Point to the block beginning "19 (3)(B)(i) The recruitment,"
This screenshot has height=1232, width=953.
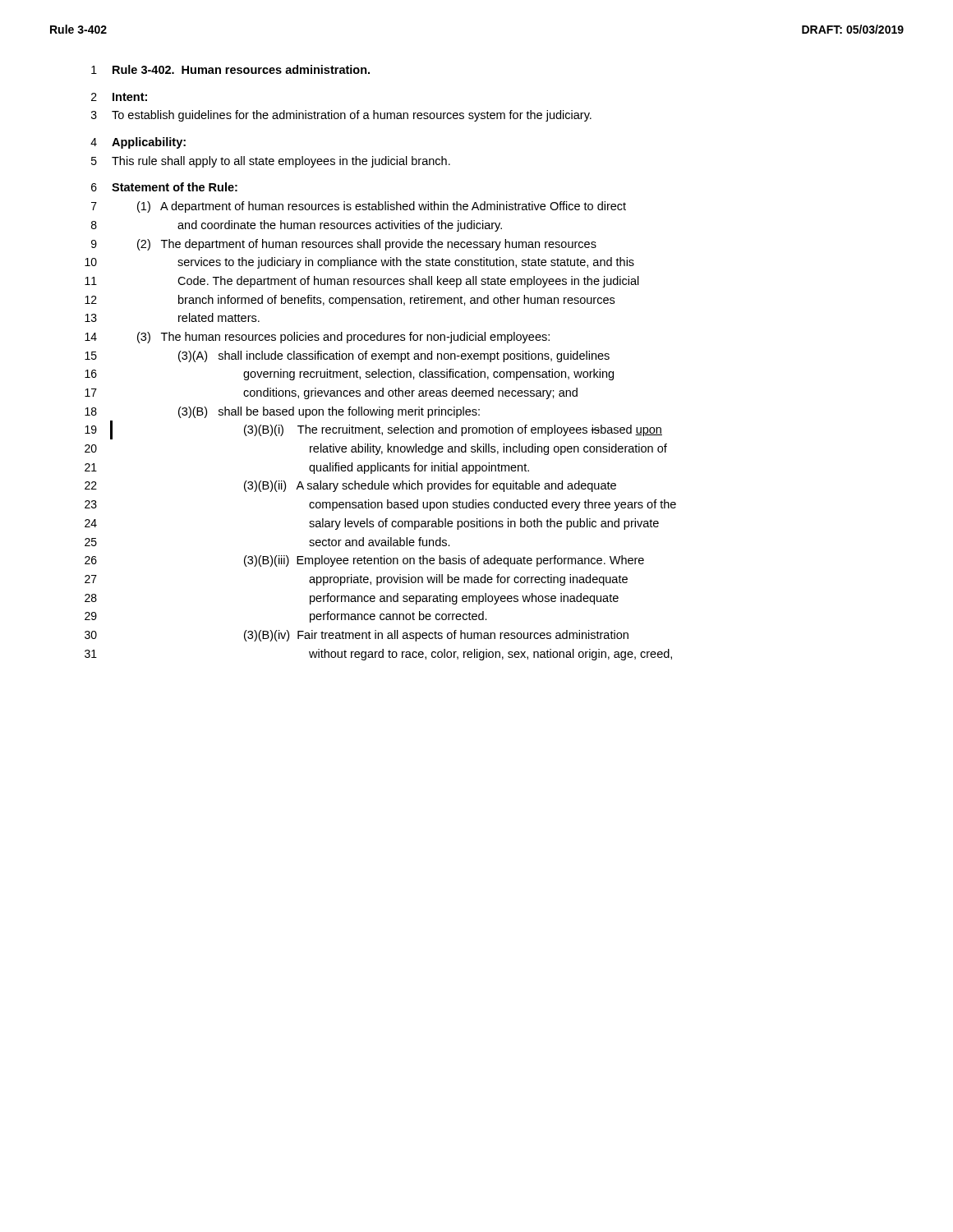(476, 430)
